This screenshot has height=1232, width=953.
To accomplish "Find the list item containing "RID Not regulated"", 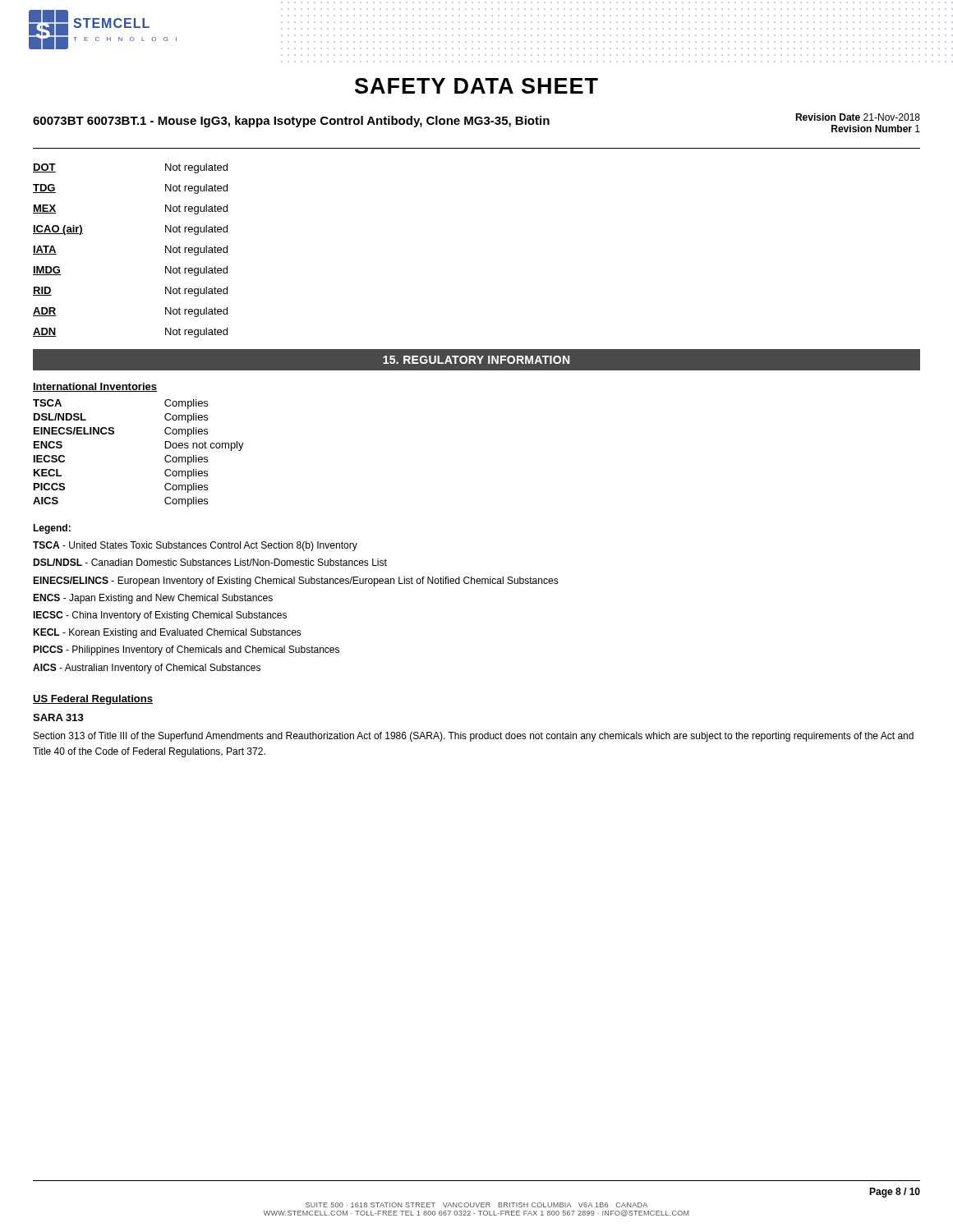I will 42,291.
